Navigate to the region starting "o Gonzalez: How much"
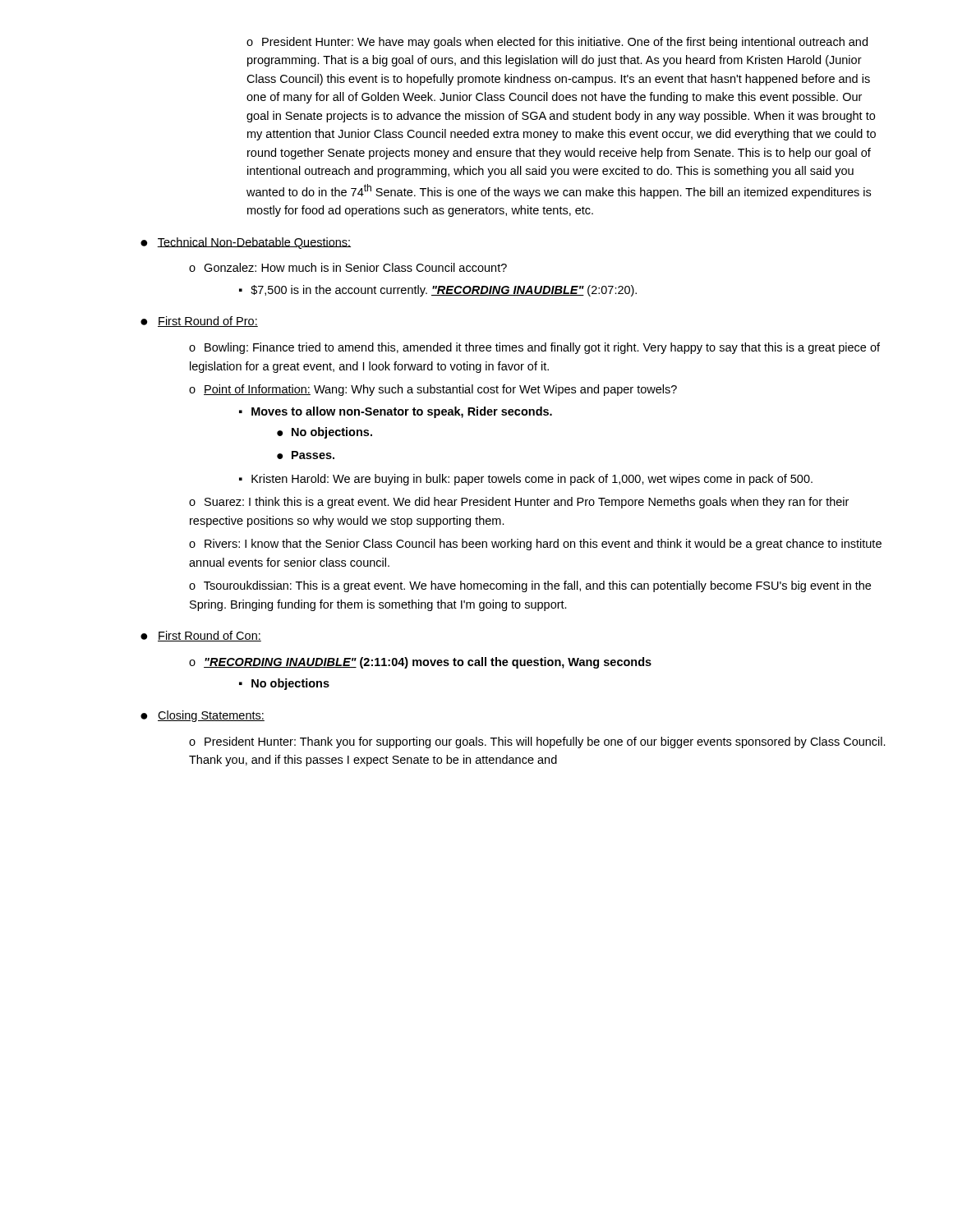 point(348,268)
